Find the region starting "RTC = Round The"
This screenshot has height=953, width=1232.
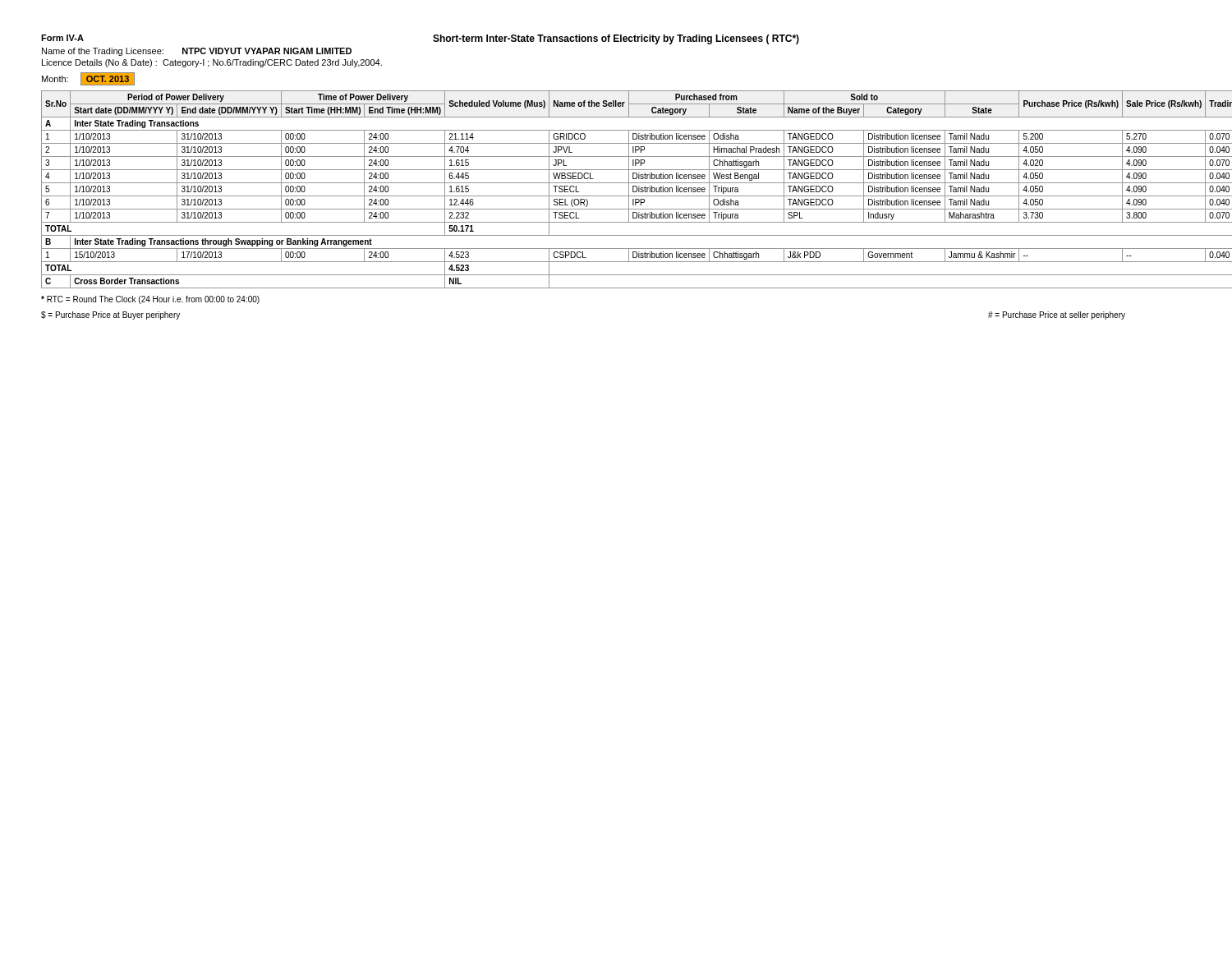[150, 299]
